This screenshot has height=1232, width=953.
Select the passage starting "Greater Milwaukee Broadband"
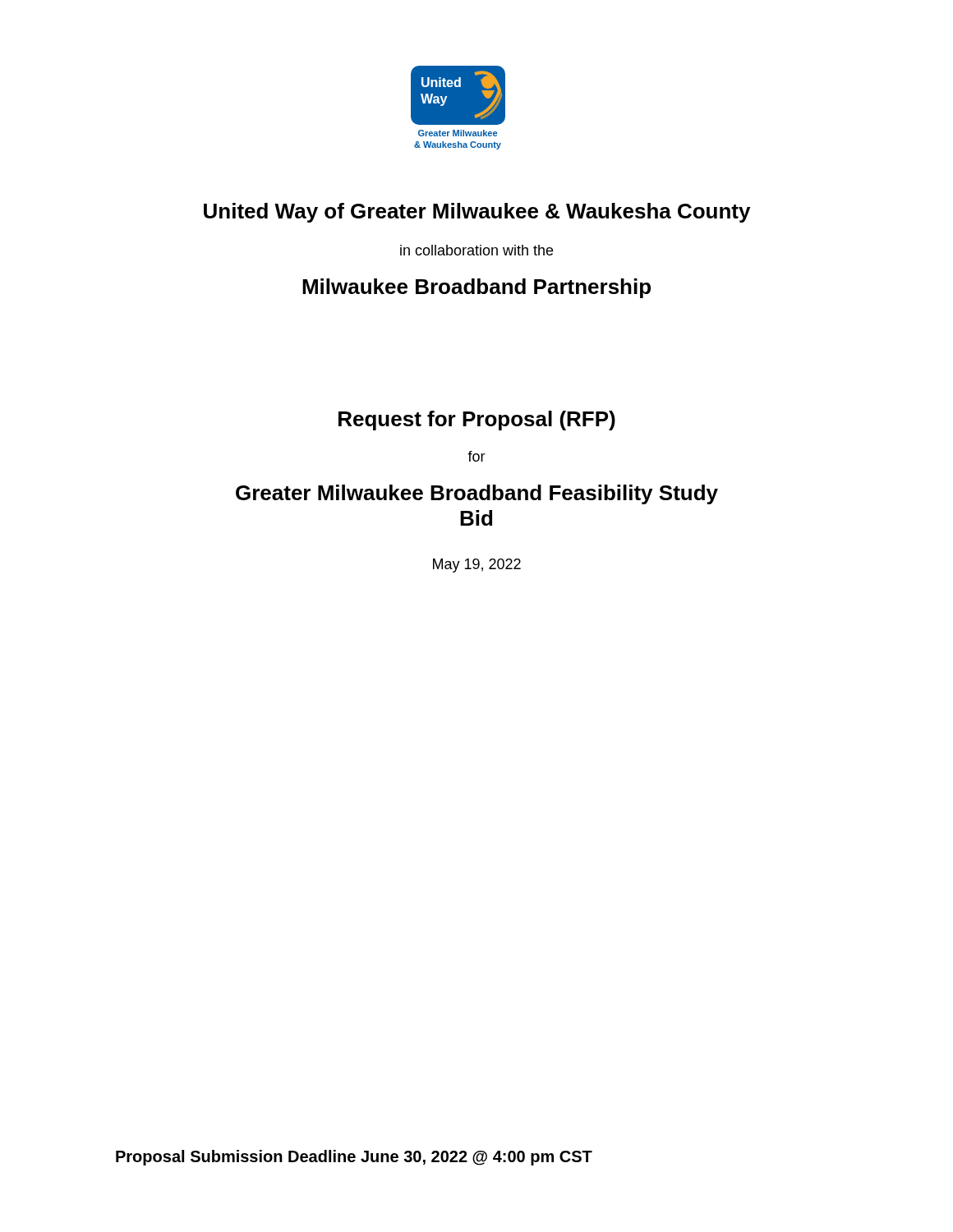(x=476, y=506)
